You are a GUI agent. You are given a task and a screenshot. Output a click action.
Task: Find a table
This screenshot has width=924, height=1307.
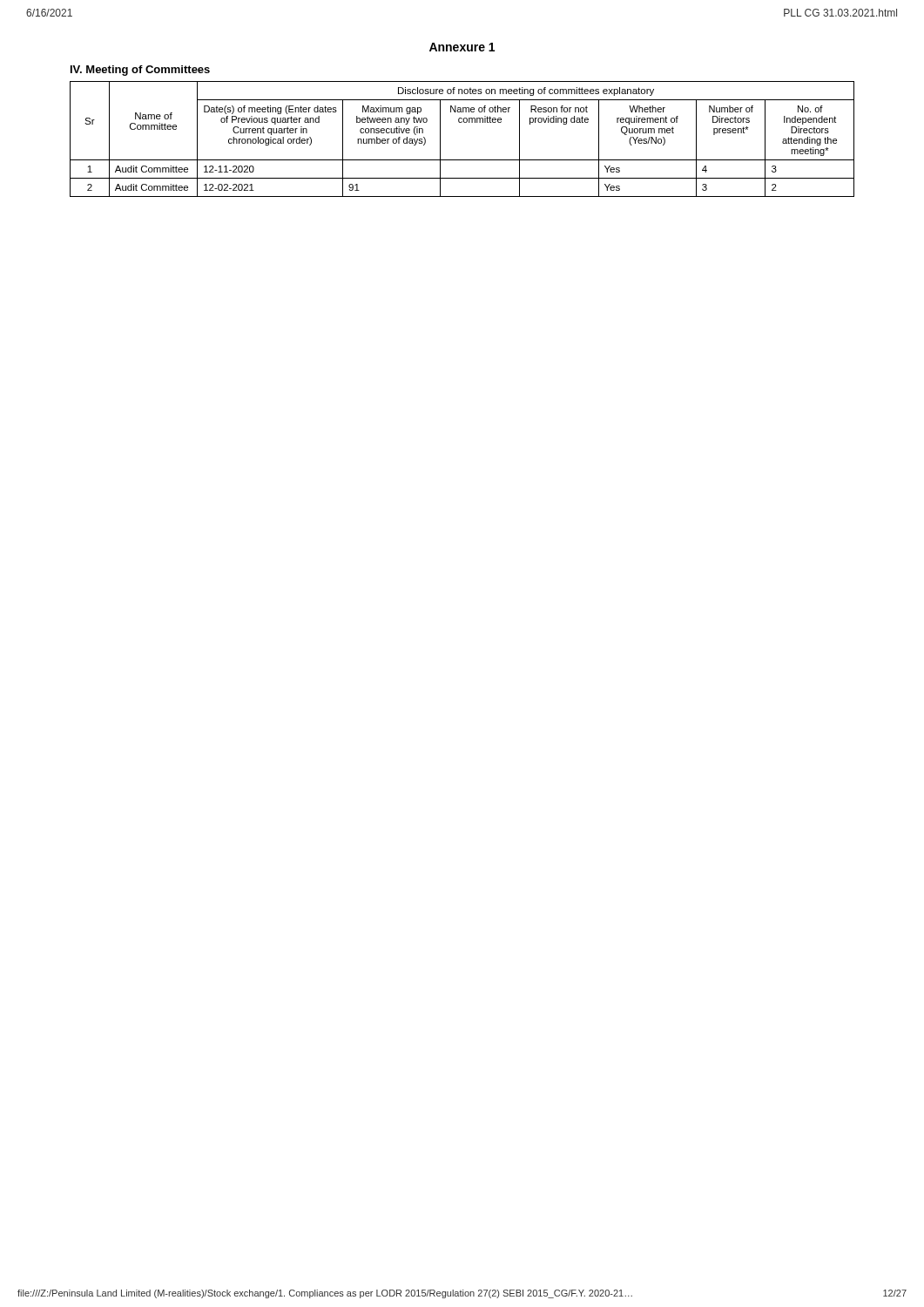coord(462,139)
